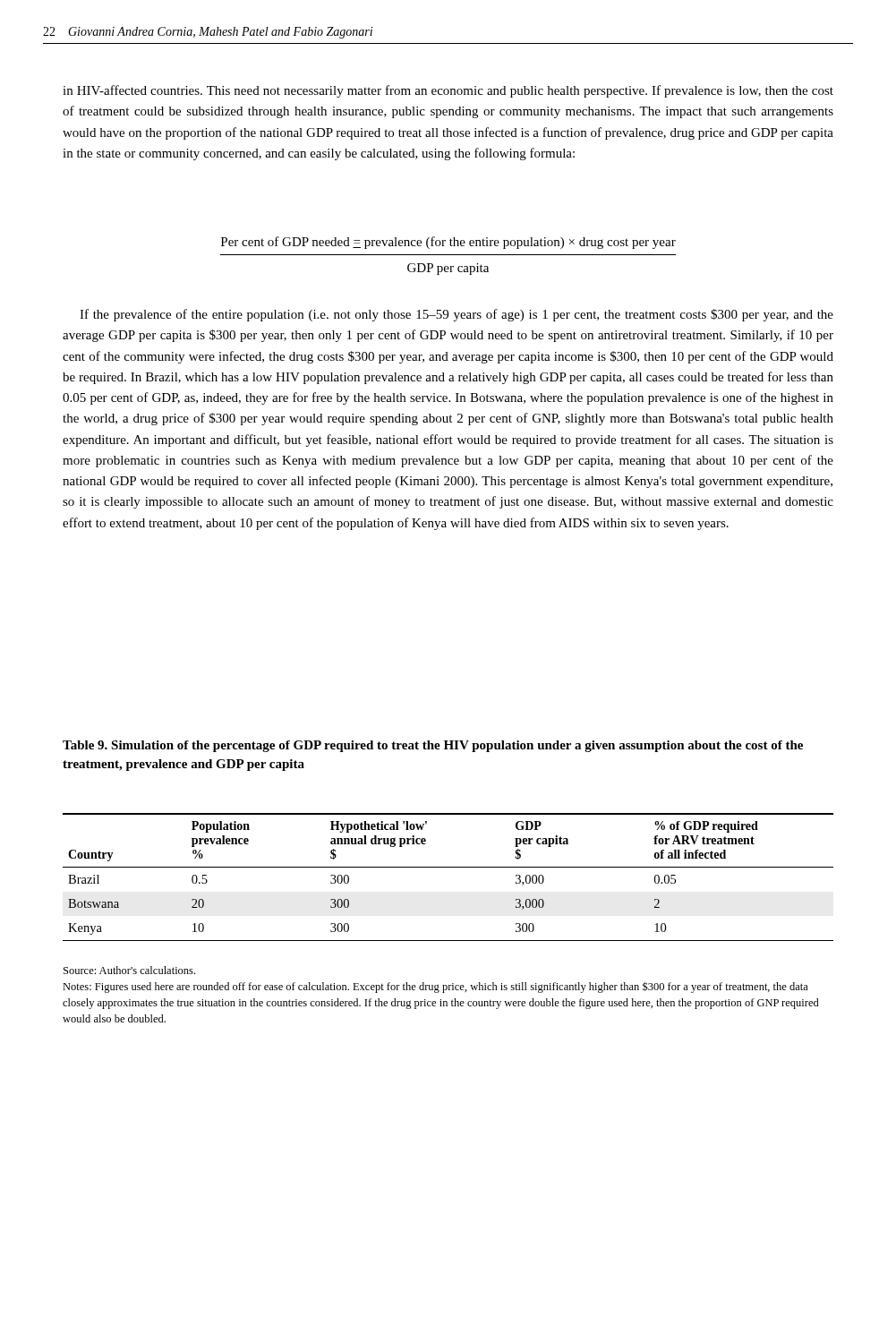Point to the block beginning "in HIV-affected countries. This need not necessarily matter"
The image size is (896, 1343).
448,122
